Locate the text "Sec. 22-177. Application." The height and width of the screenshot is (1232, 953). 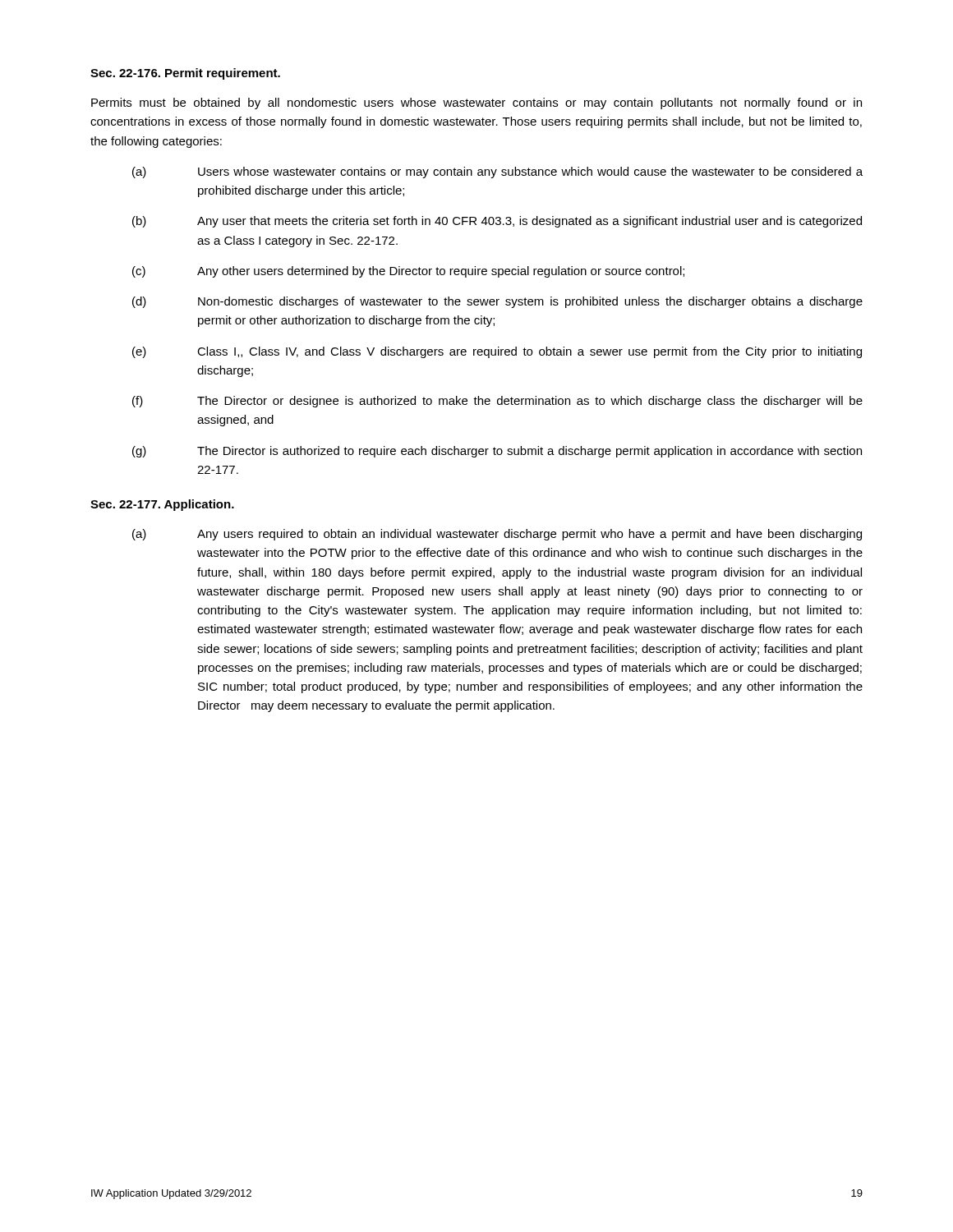(162, 504)
